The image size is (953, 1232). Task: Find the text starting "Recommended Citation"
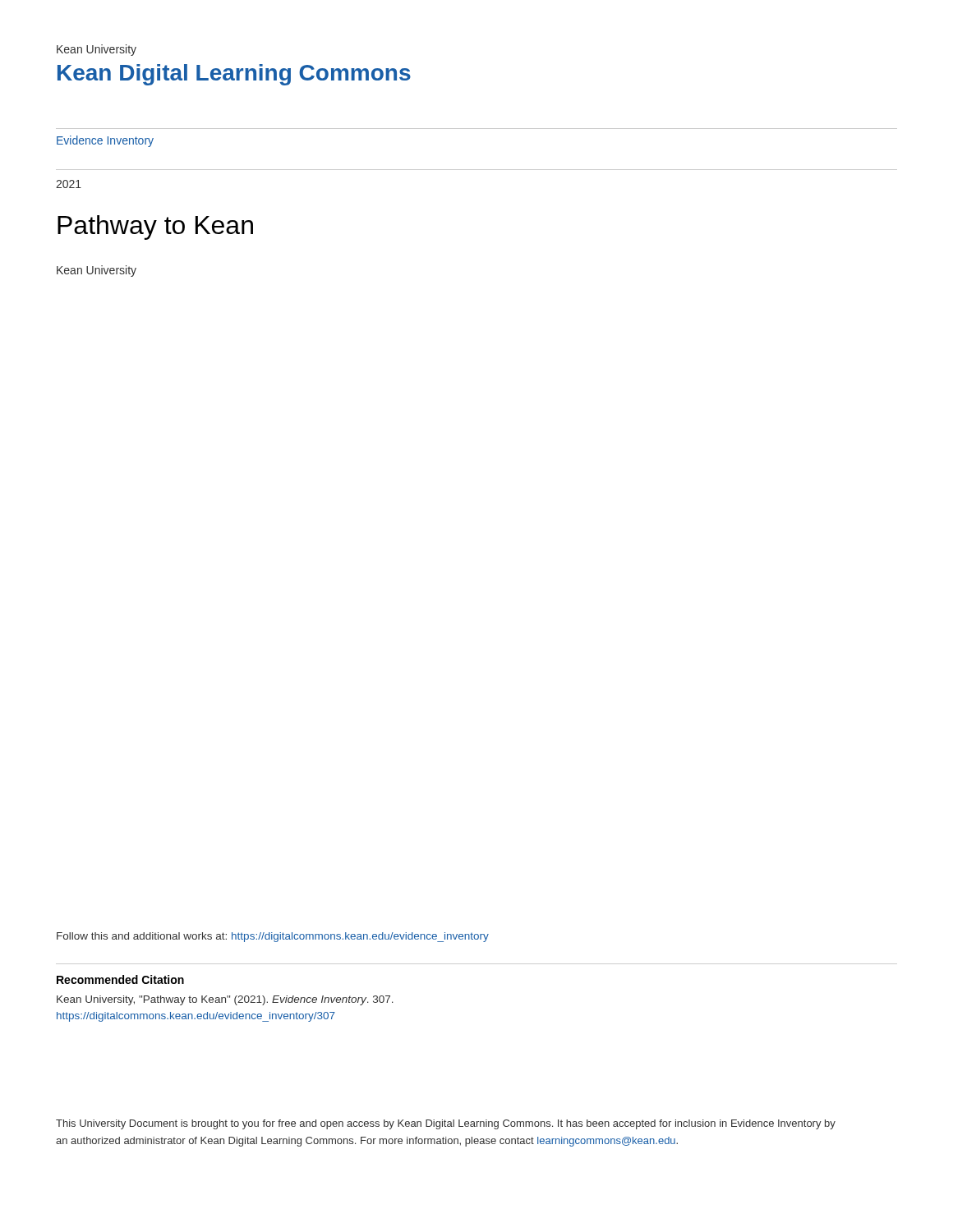coord(120,980)
